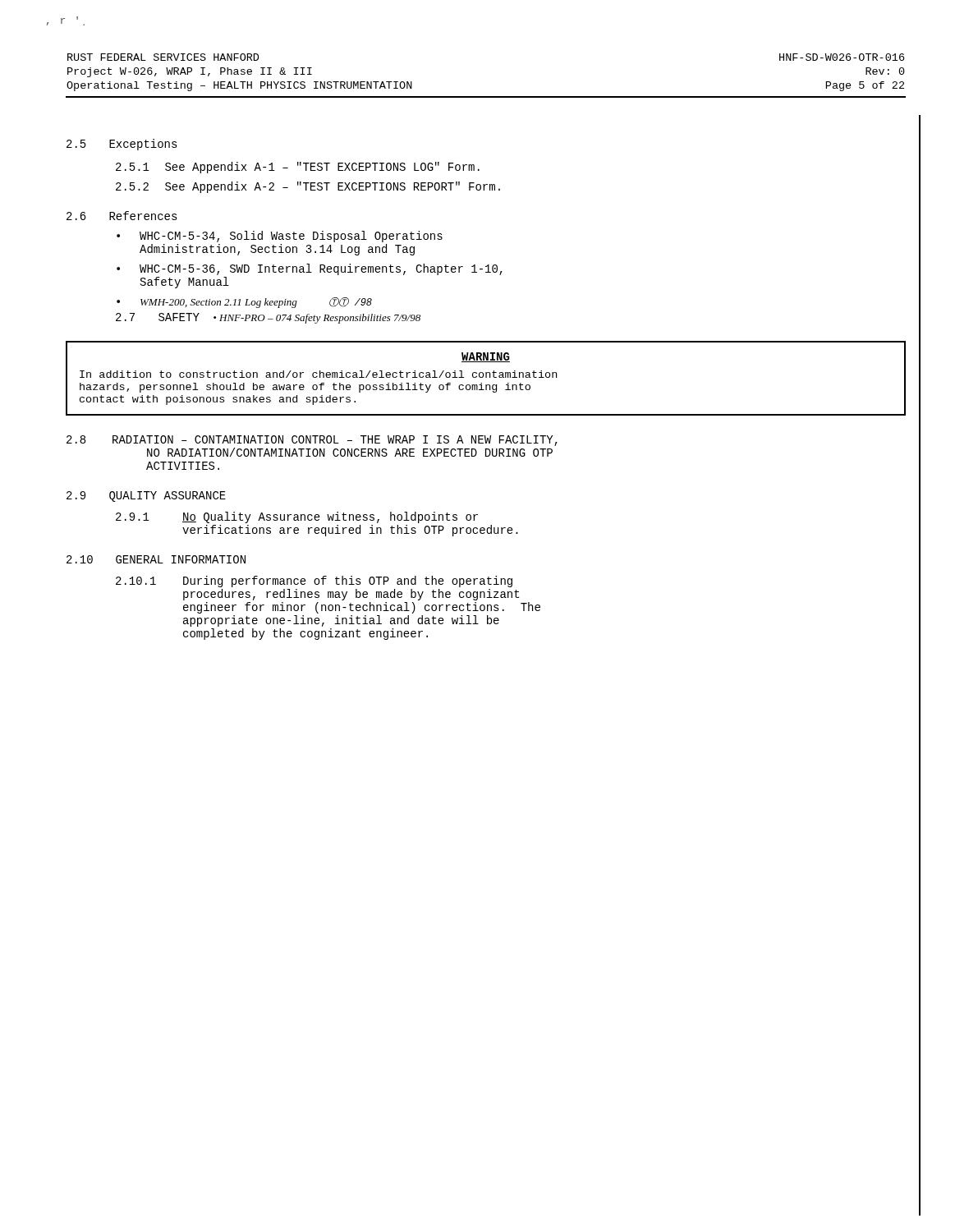
Task: Select the section header with the text "2.5 Exceptions"
Action: [x=122, y=145]
